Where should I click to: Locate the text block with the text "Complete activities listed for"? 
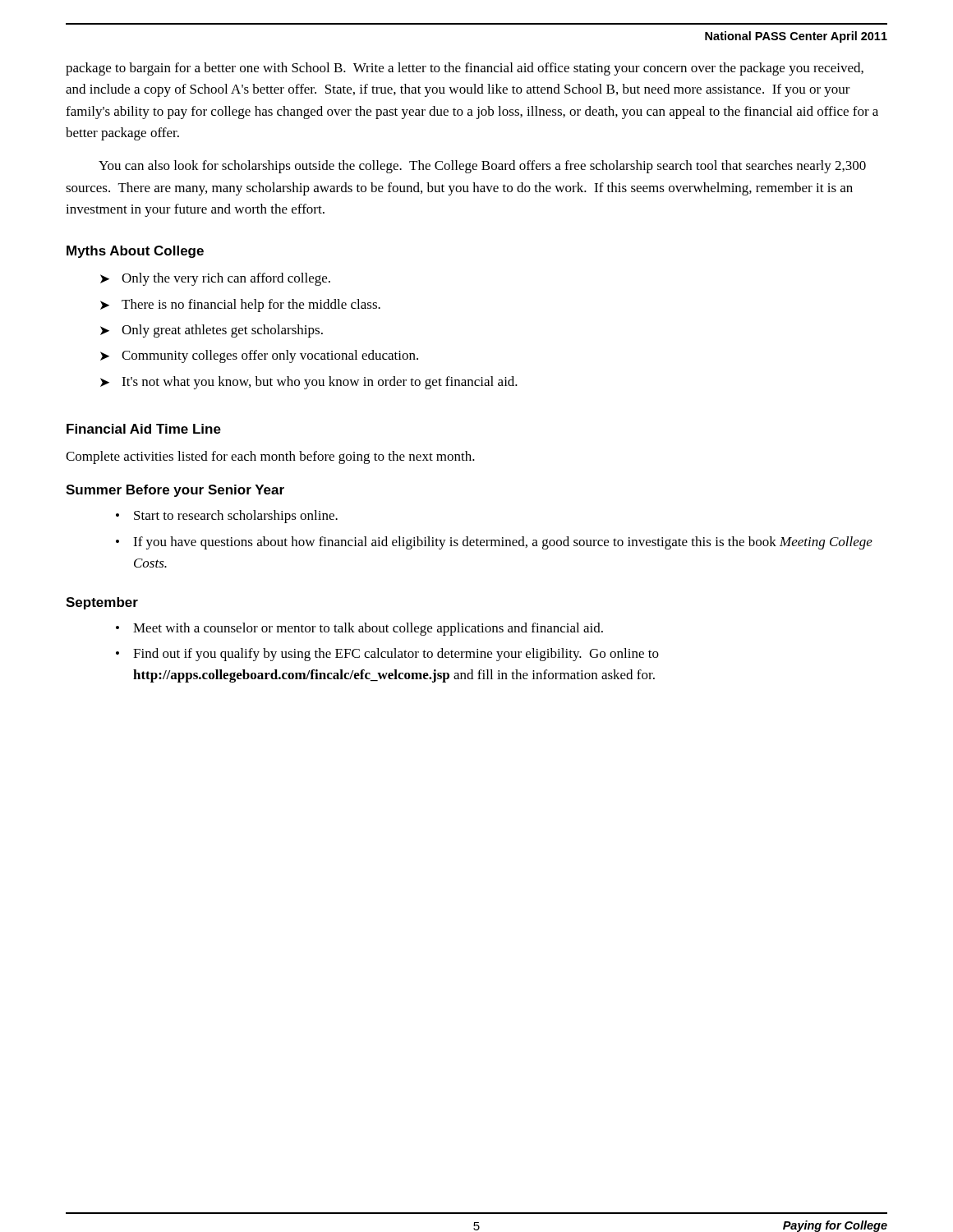[x=271, y=456]
